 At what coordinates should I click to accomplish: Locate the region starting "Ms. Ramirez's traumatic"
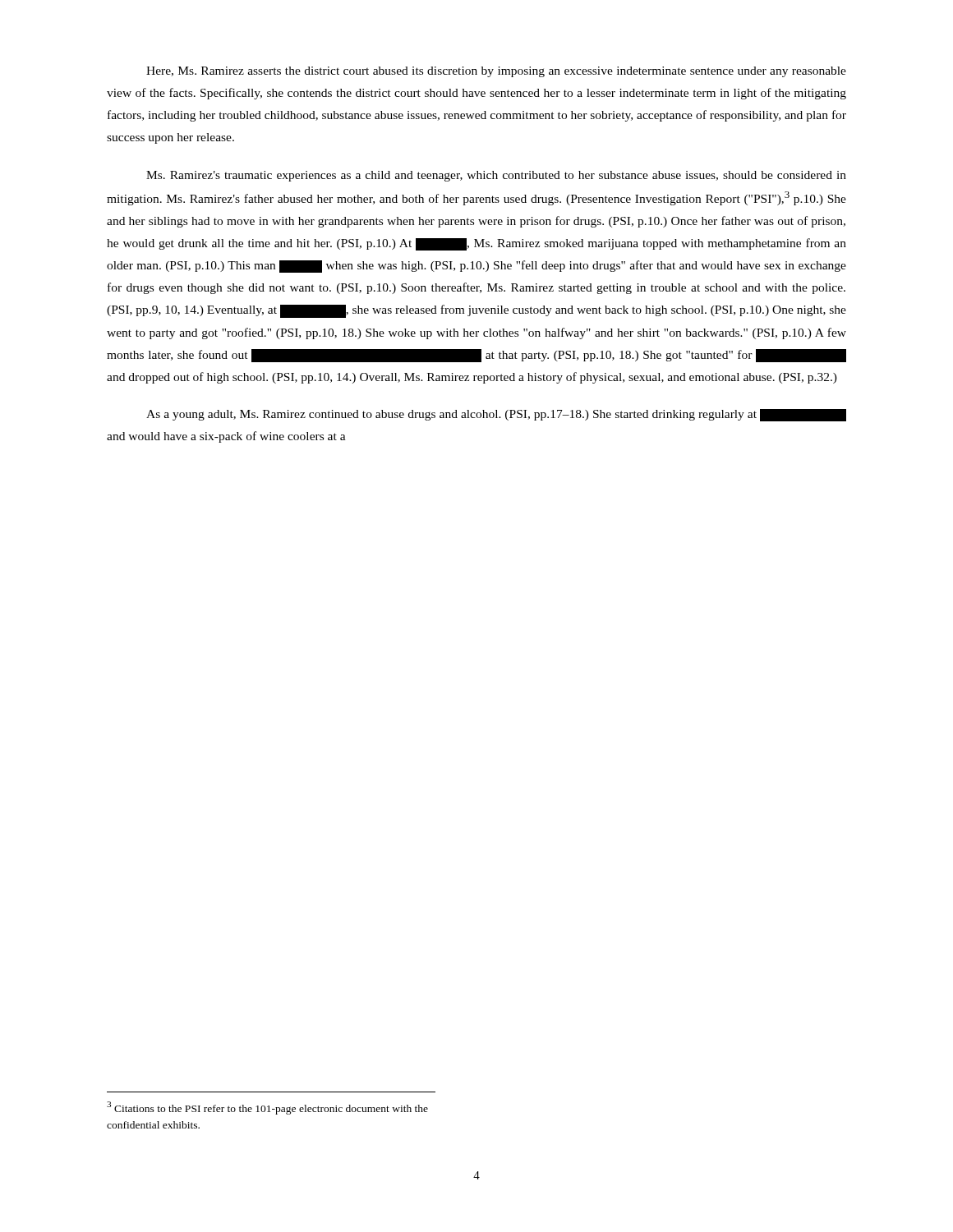476,275
